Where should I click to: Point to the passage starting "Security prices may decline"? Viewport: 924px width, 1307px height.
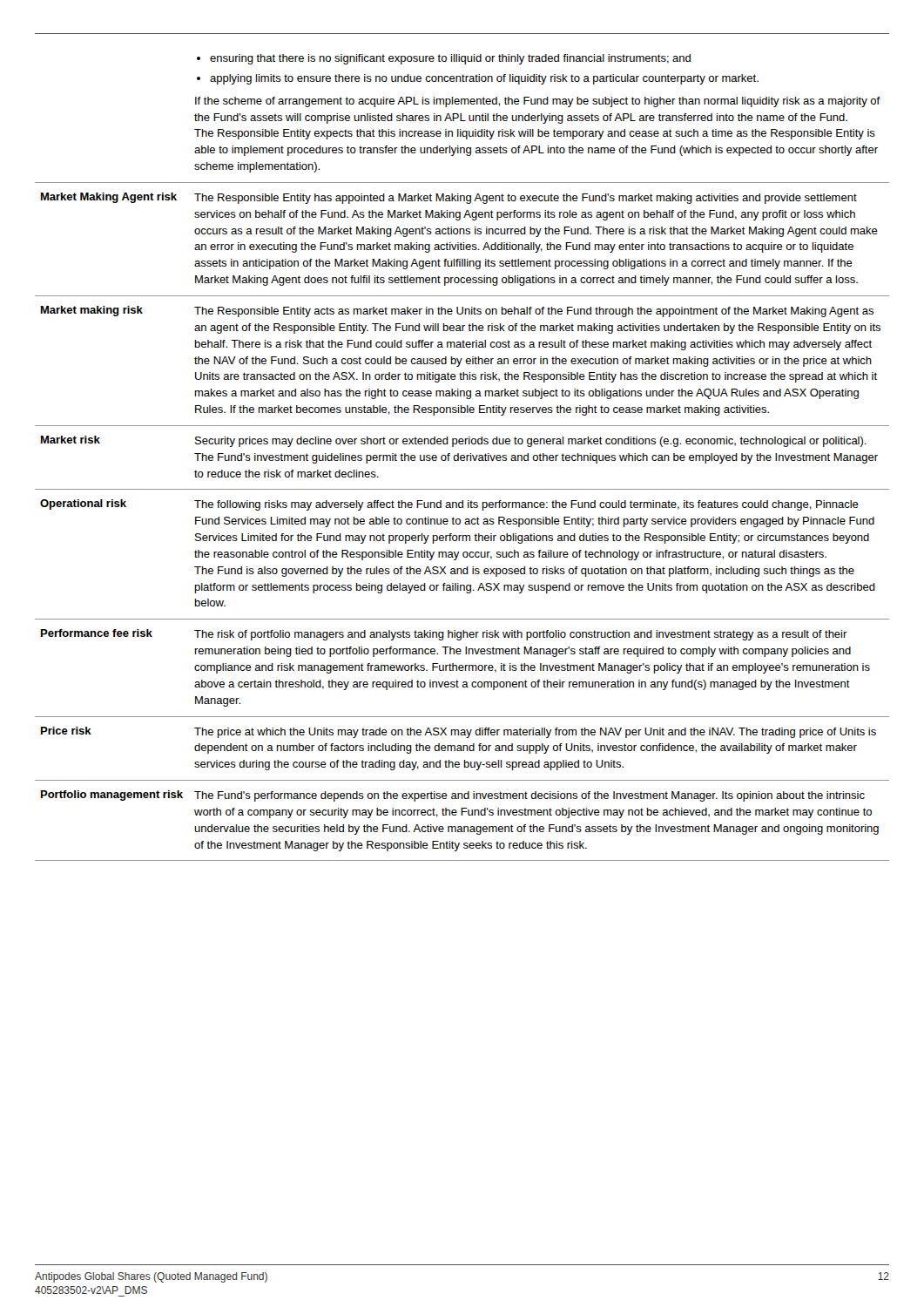(x=539, y=458)
